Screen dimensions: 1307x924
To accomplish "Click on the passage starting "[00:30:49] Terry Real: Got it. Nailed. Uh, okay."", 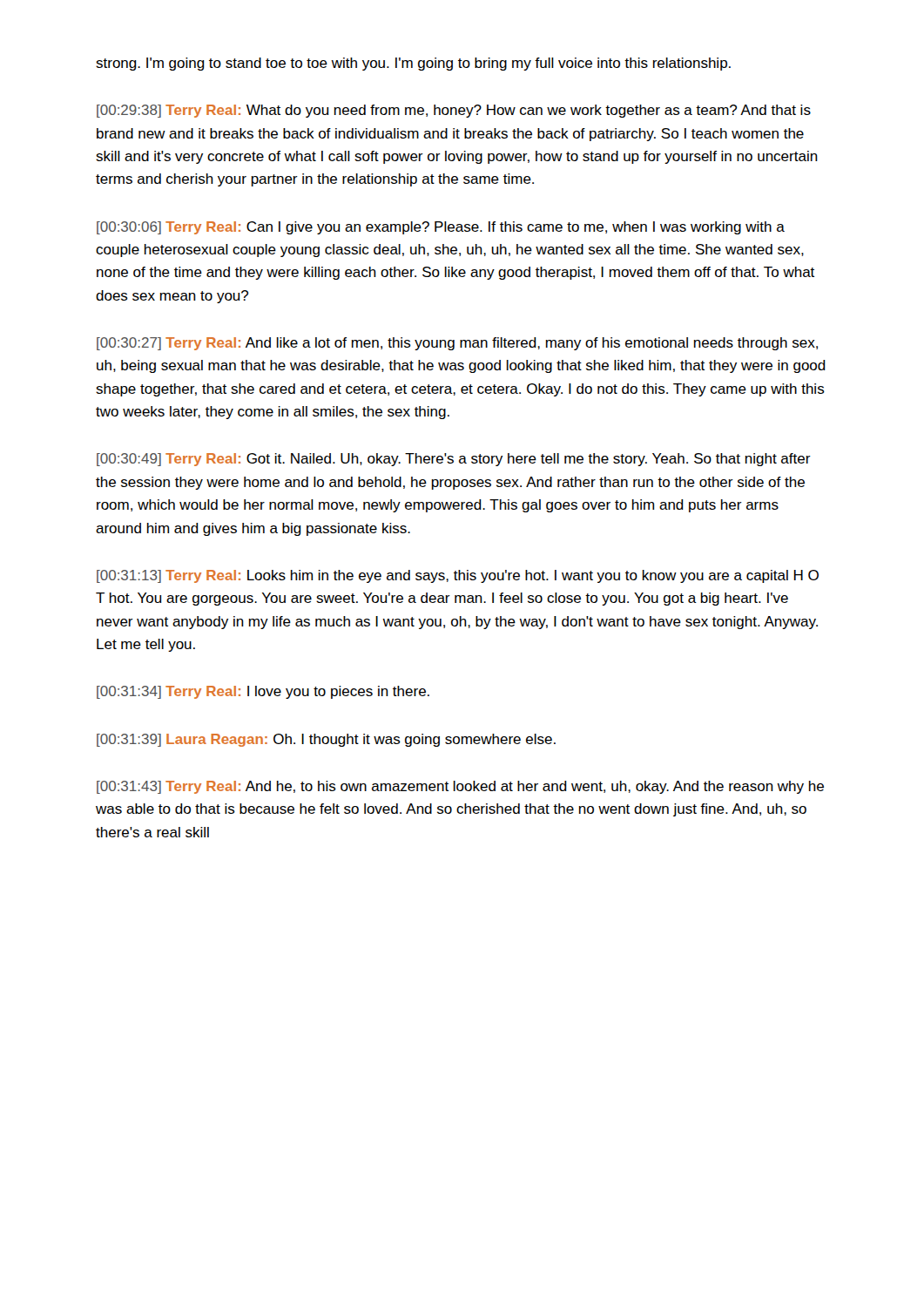I will click(x=453, y=494).
